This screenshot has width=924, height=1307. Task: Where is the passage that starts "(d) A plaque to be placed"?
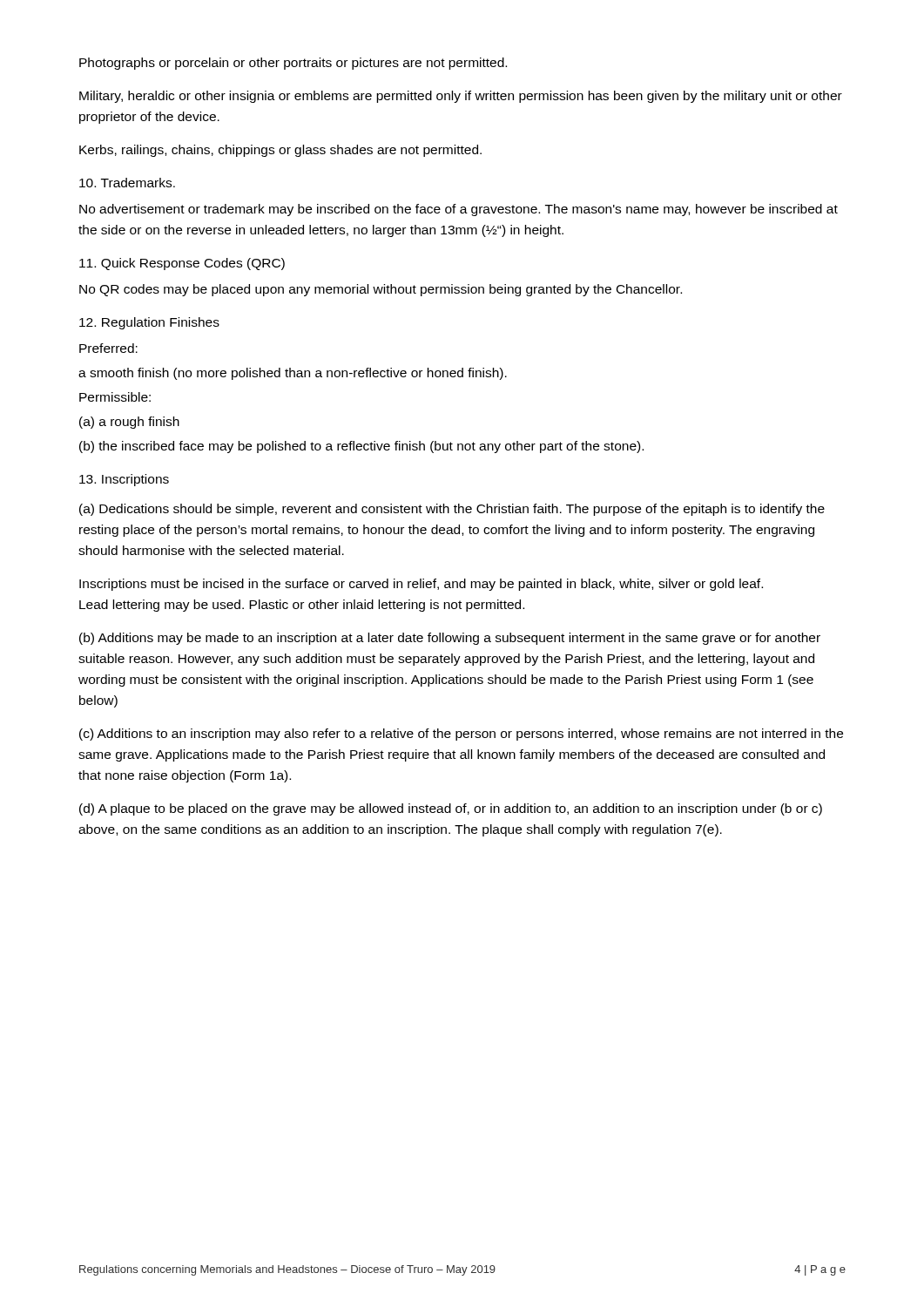pos(451,819)
